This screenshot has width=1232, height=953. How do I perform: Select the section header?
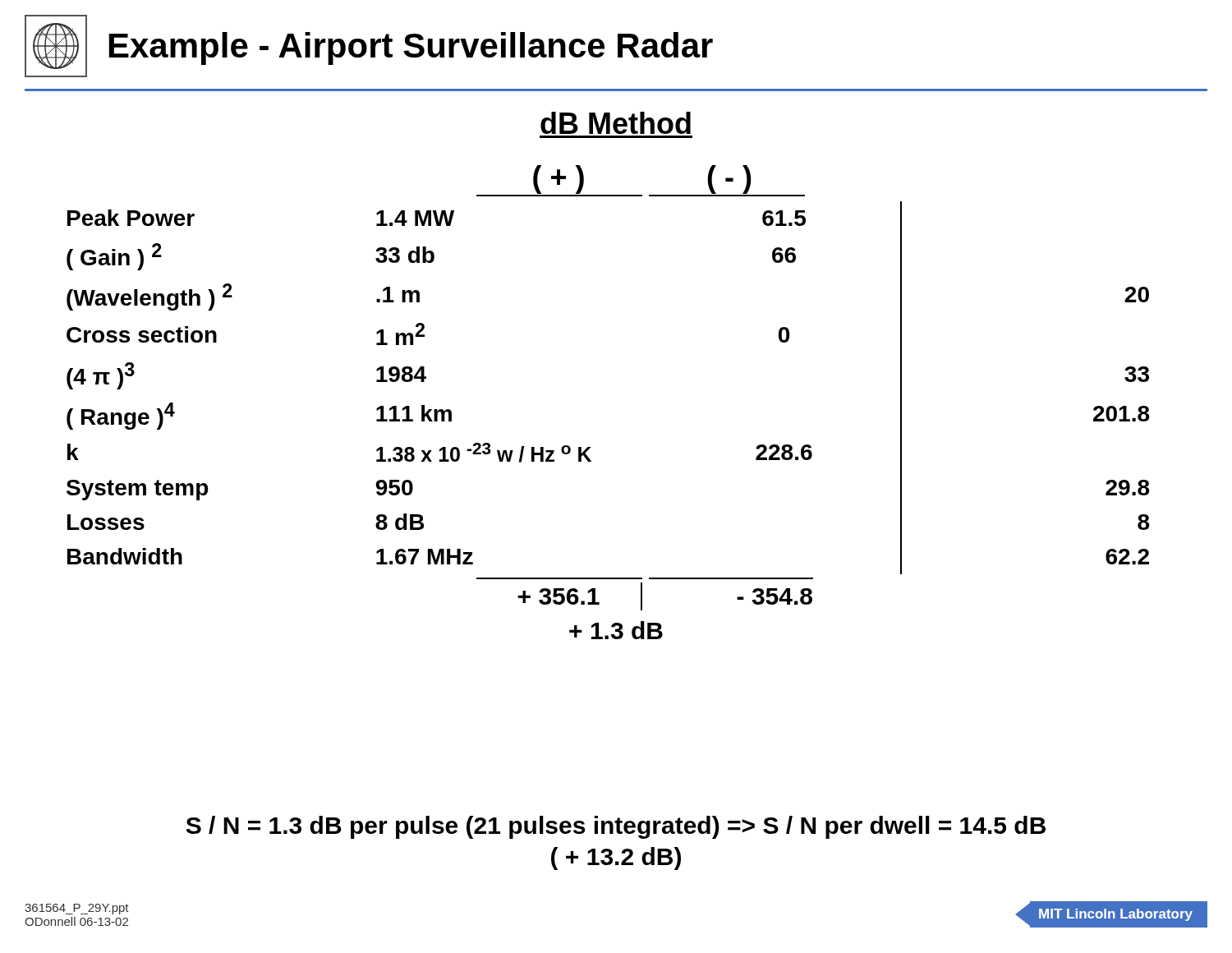[616, 124]
